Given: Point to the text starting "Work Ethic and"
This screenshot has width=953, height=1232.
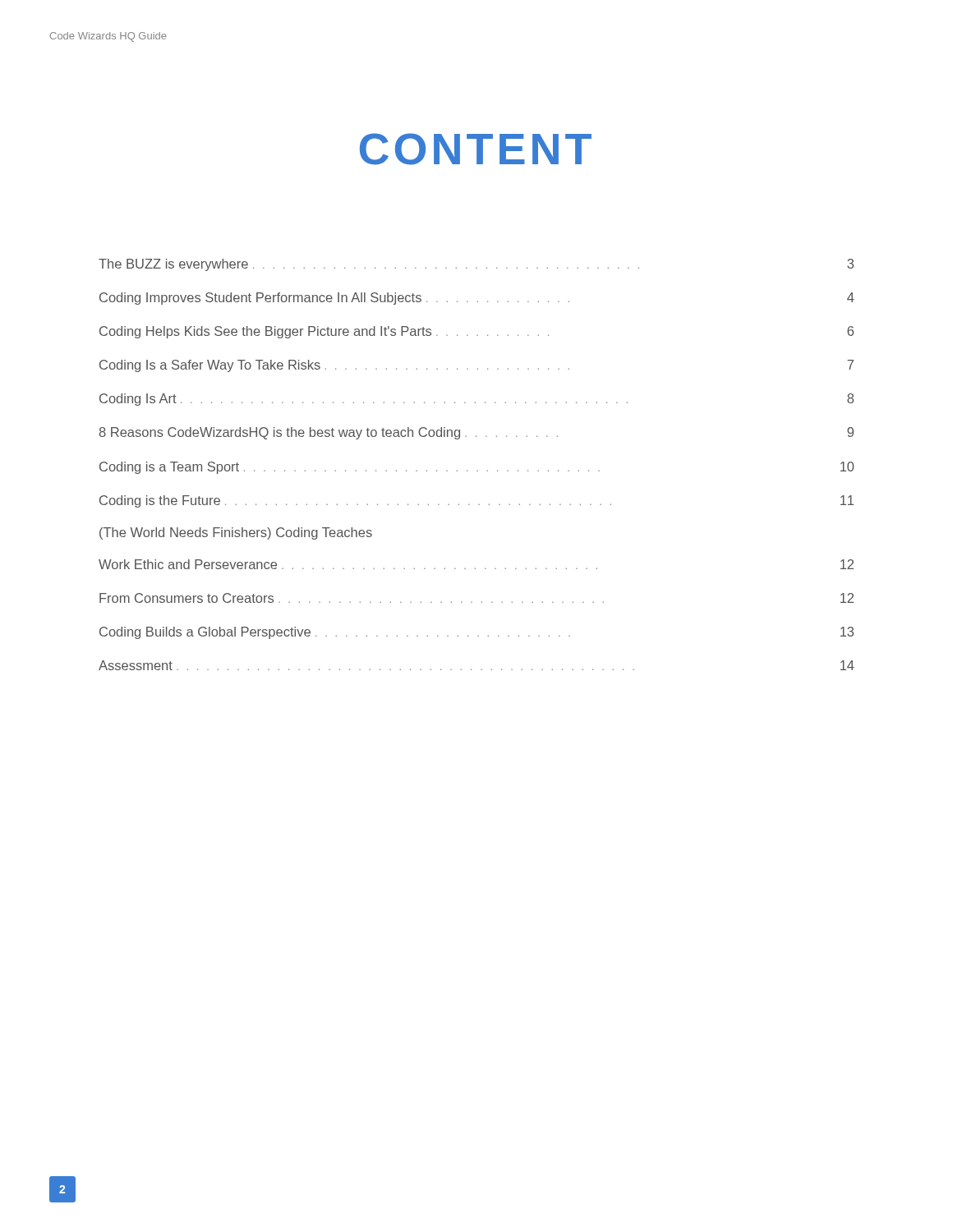Looking at the screenshot, I should 476,565.
